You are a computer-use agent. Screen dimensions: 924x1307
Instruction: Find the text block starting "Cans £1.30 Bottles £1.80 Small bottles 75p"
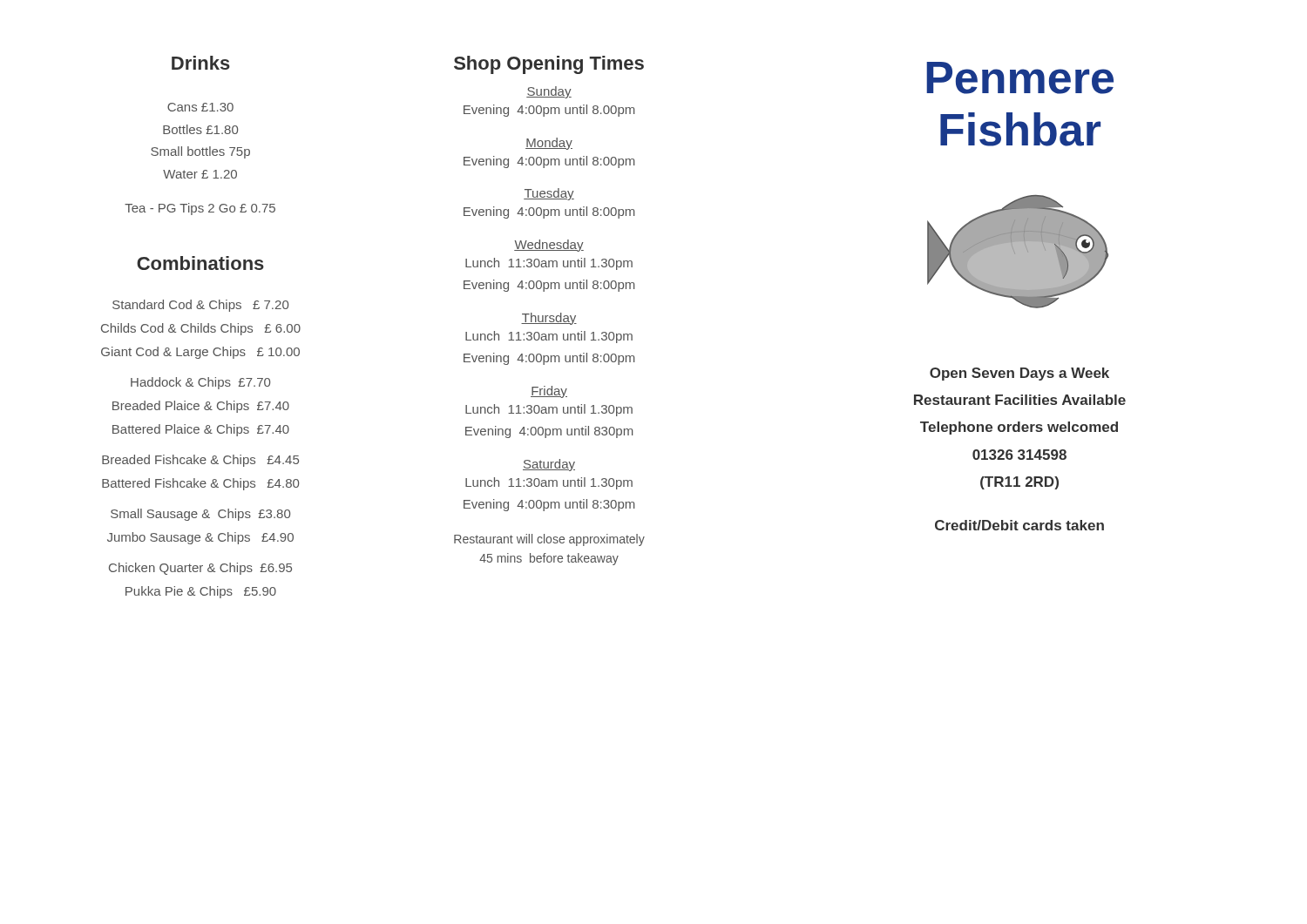pyautogui.click(x=200, y=157)
